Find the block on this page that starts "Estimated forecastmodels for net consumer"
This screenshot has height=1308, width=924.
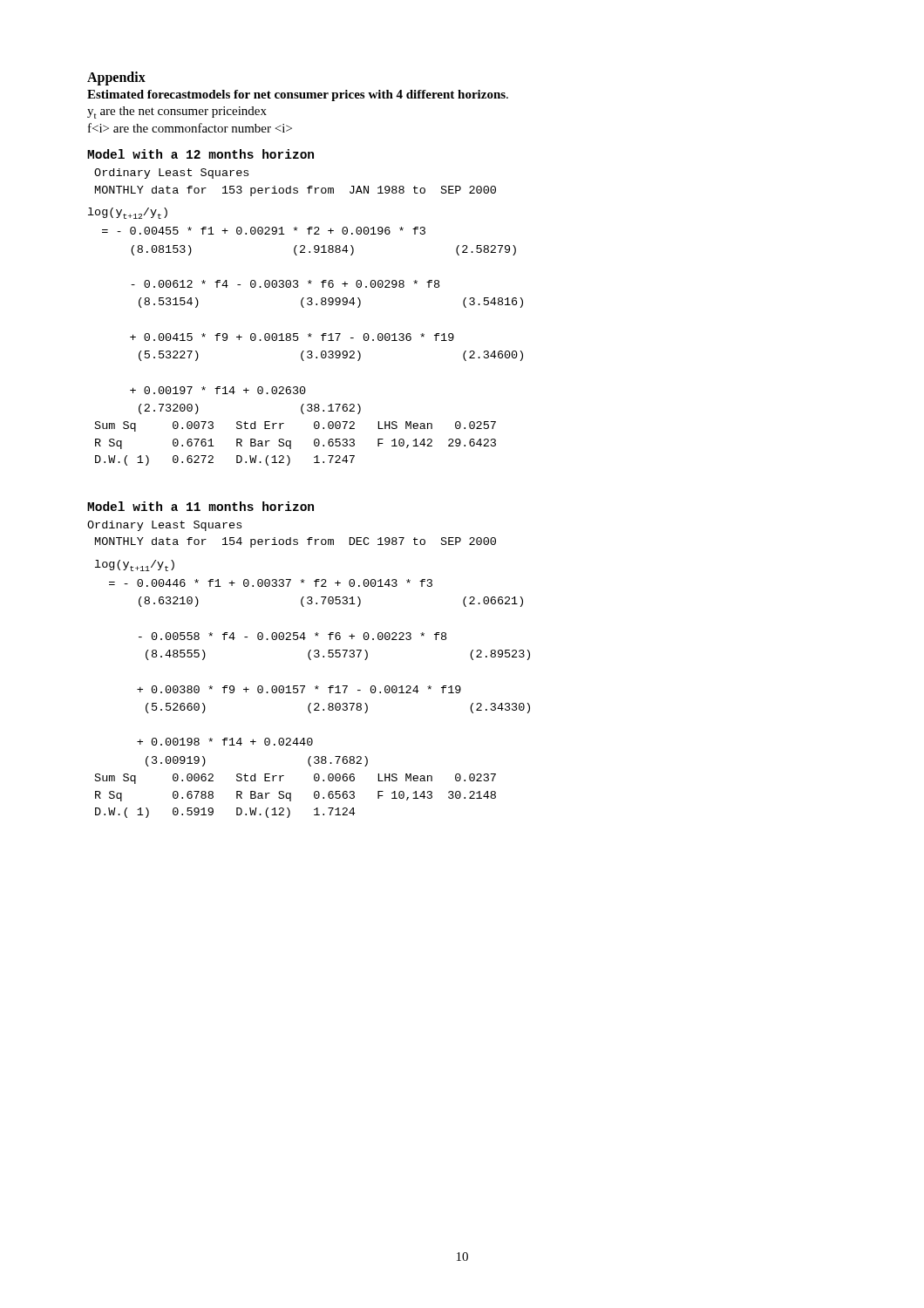tap(298, 94)
